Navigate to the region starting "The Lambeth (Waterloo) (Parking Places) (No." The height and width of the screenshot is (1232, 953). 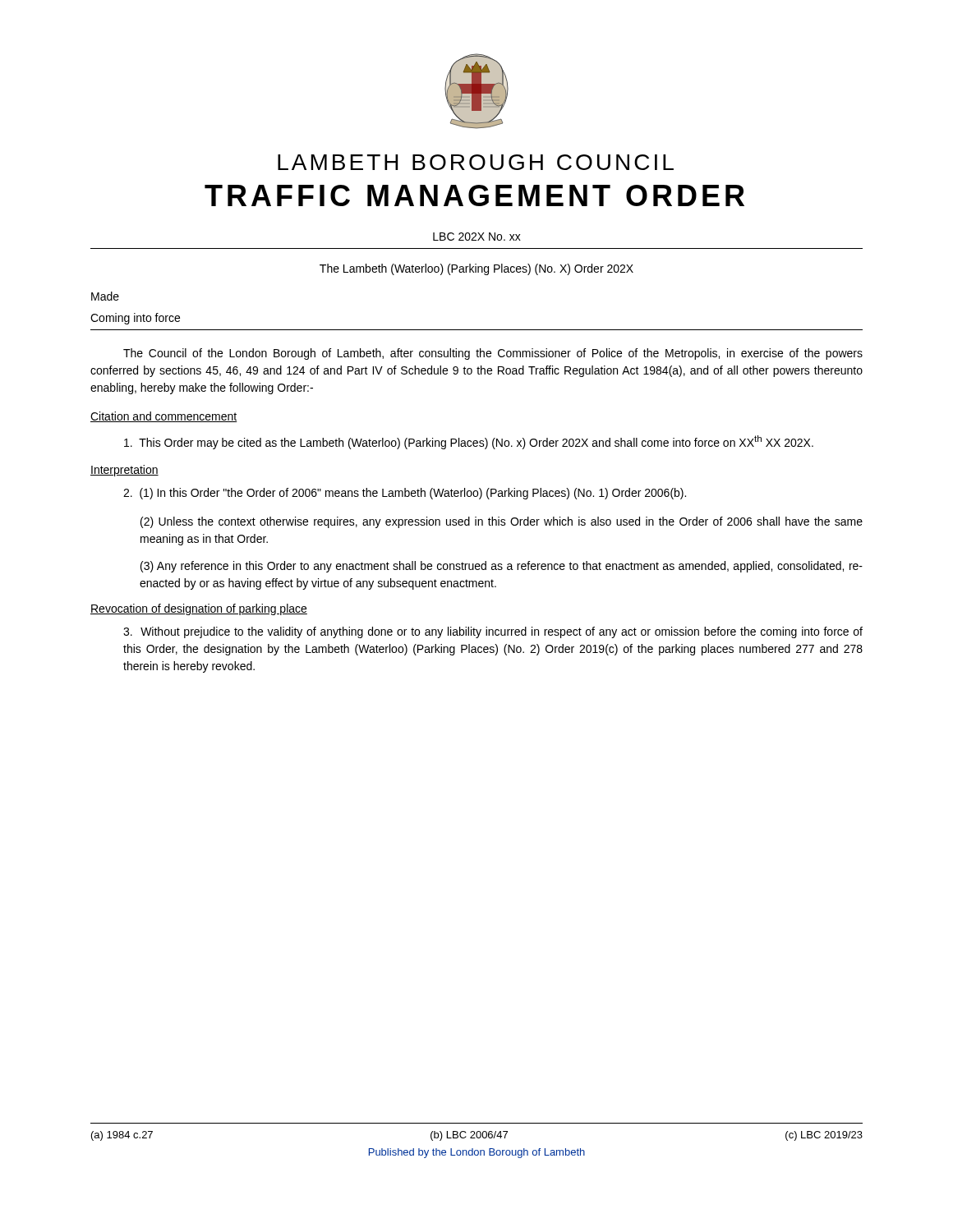[x=476, y=269]
